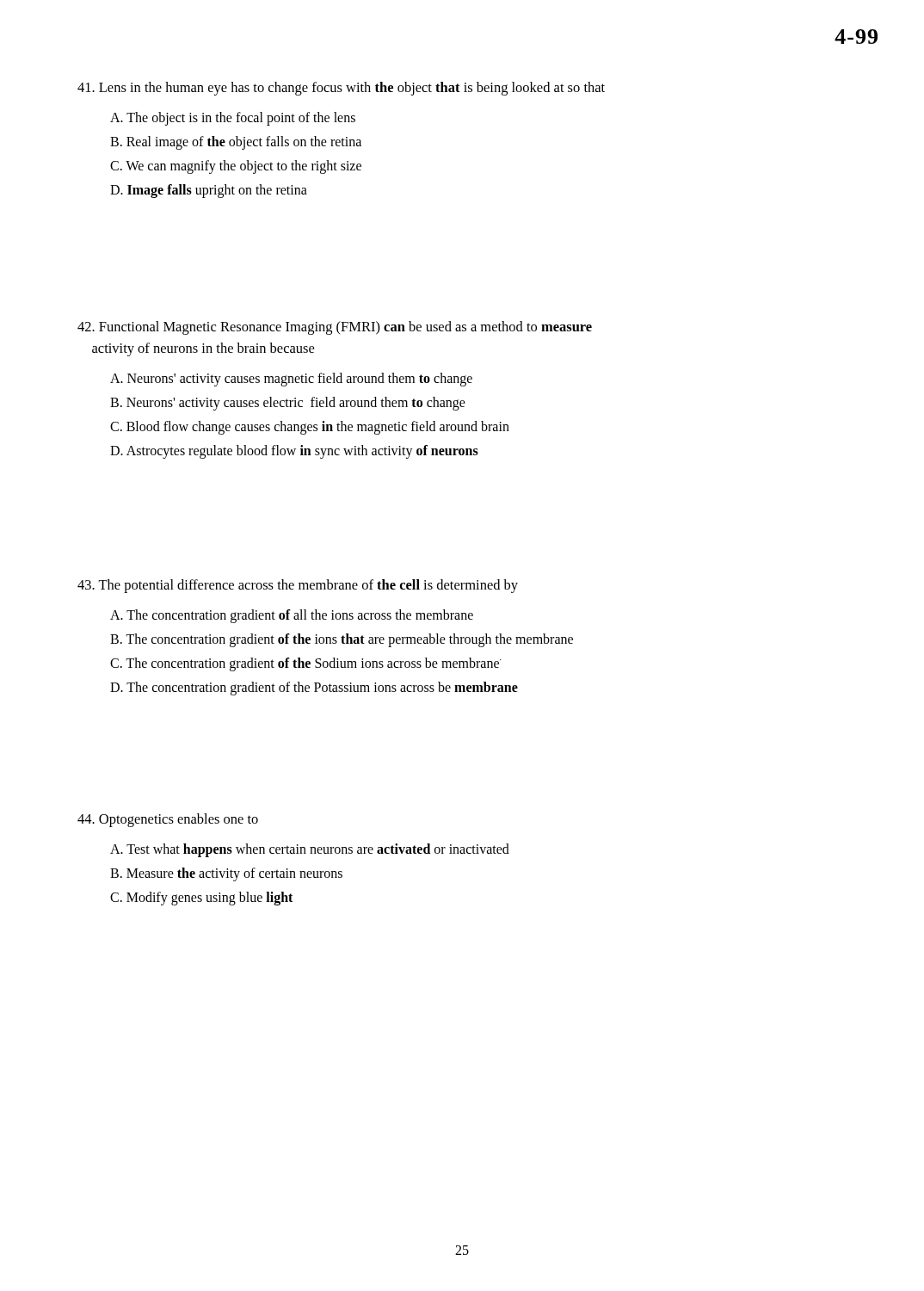The width and height of the screenshot is (924, 1291).
Task: Click on the element starting "41. Lens in the human eye has to"
Action: pos(341,89)
